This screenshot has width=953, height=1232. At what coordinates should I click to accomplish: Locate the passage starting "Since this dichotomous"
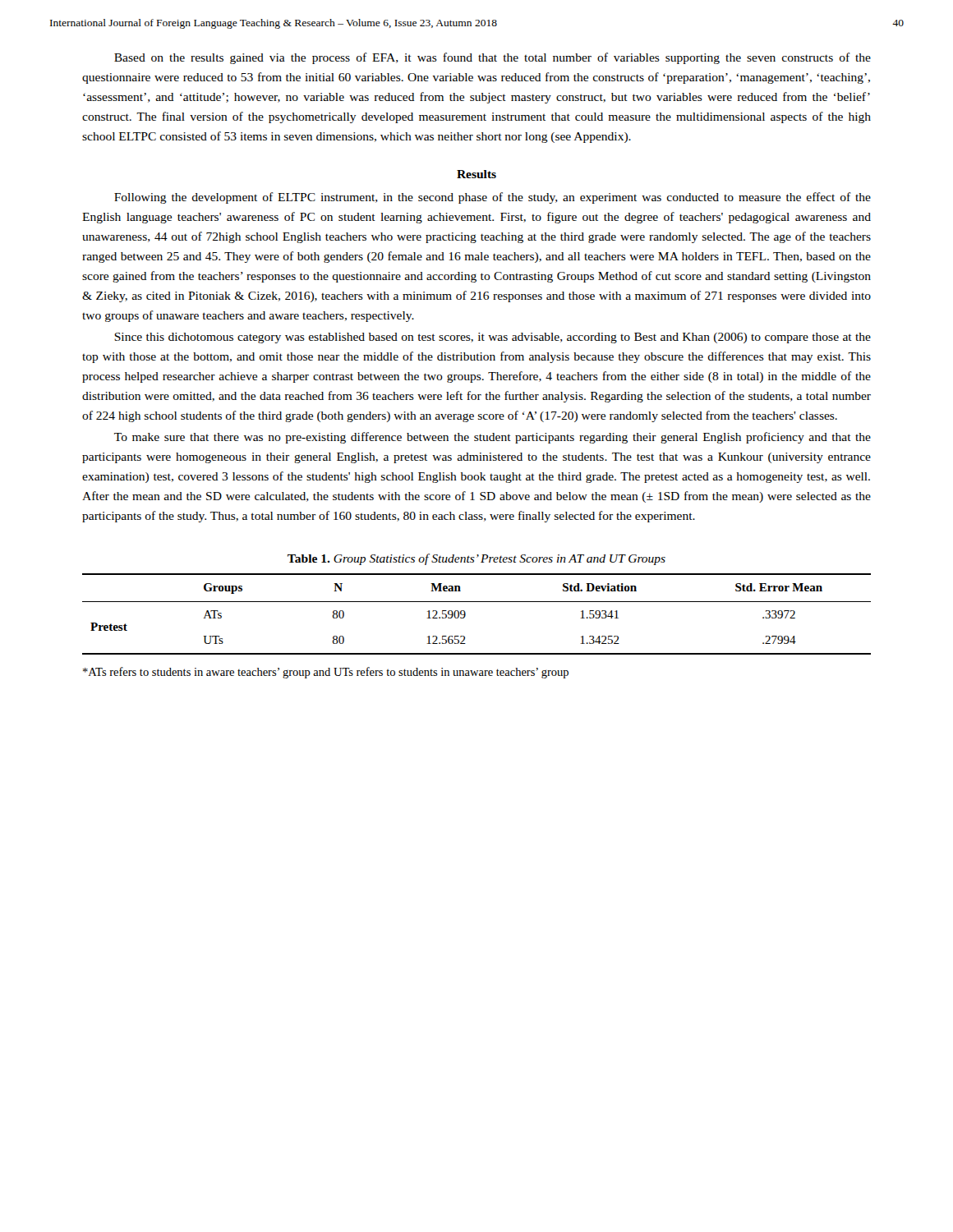tap(476, 376)
